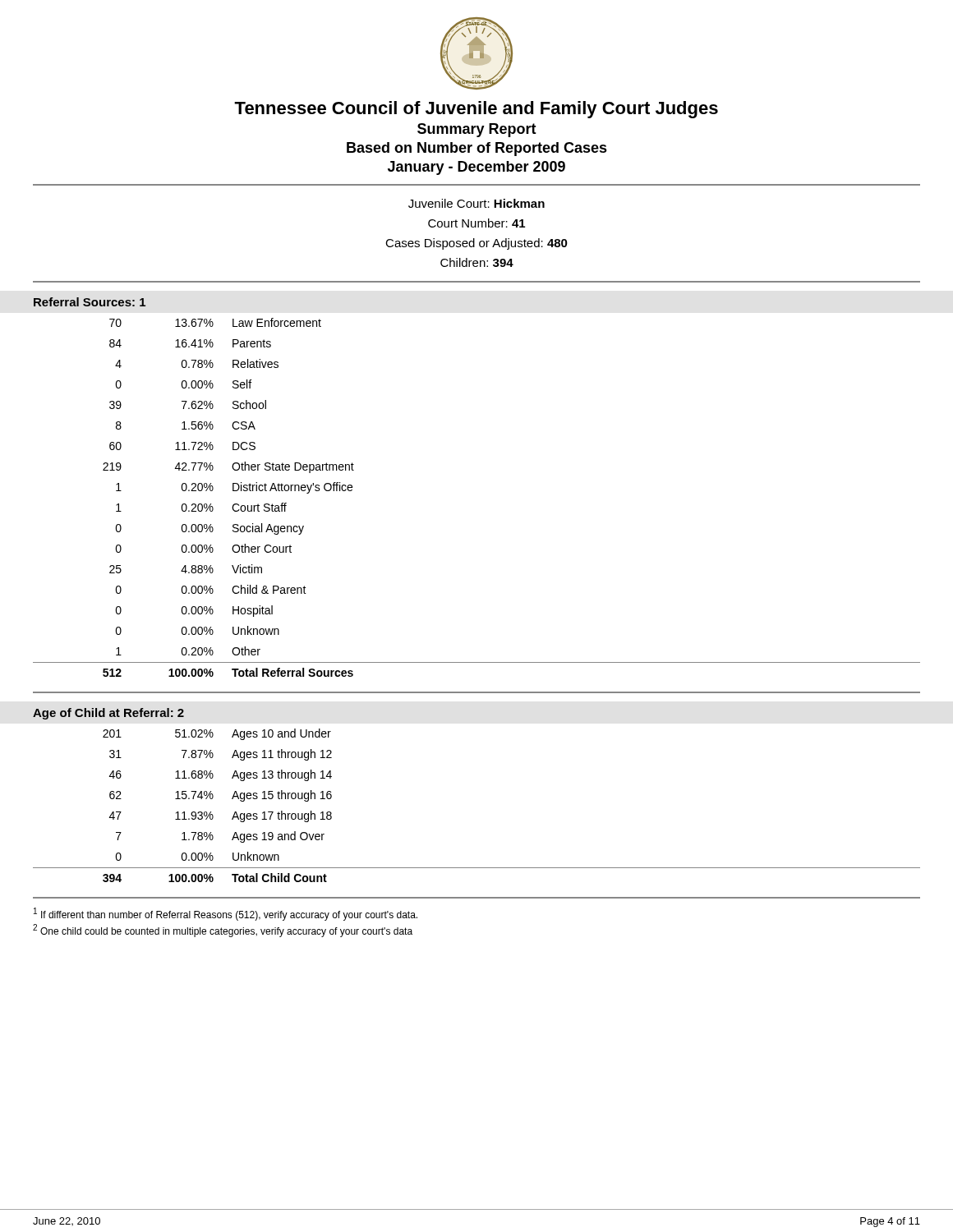Select the text block that says "Juvenile Court: Hickman"
The width and height of the screenshot is (953, 1232).
(x=476, y=233)
